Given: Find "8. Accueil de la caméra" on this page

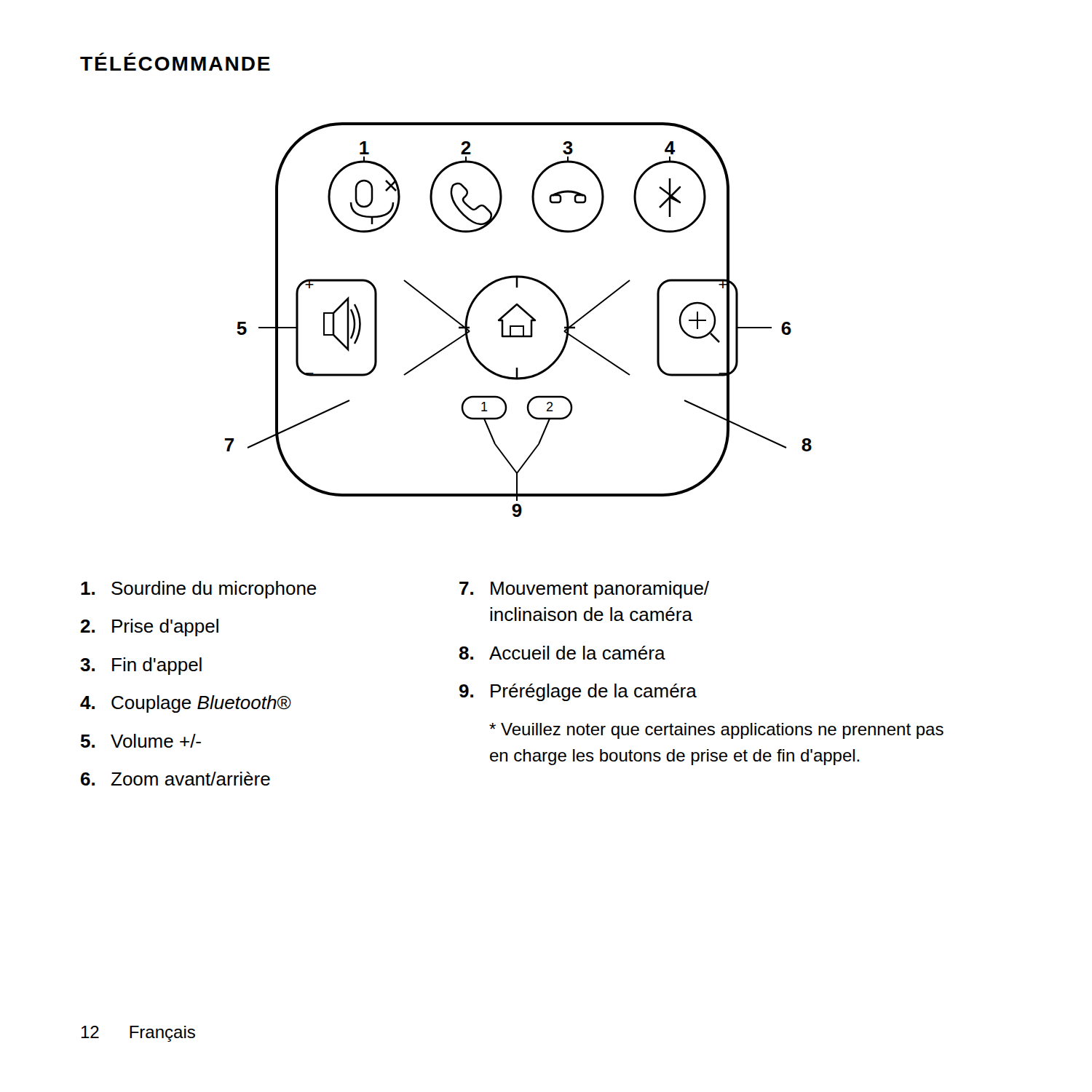Looking at the screenshot, I should tap(562, 653).
